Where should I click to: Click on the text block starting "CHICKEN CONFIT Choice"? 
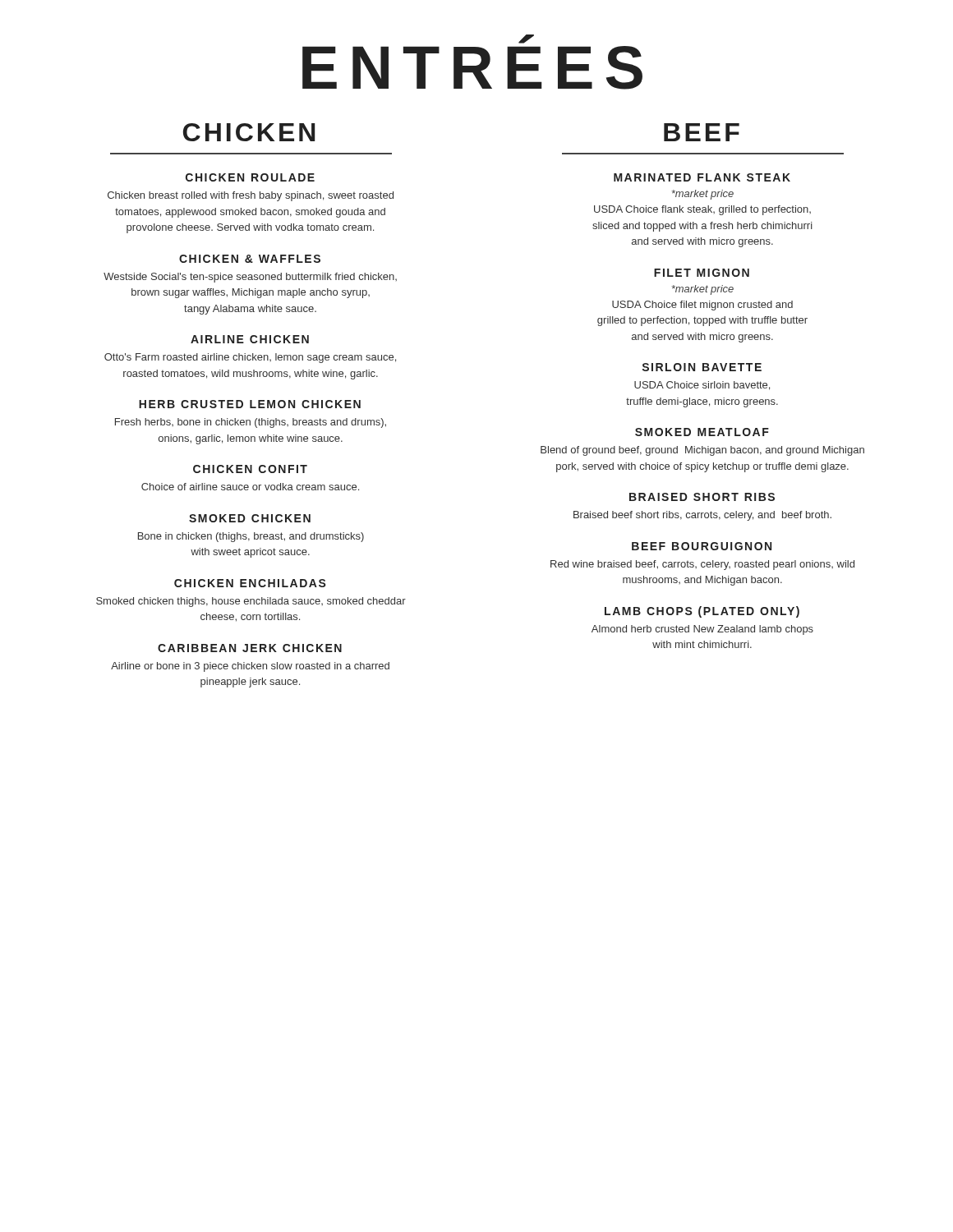point(251,479)
